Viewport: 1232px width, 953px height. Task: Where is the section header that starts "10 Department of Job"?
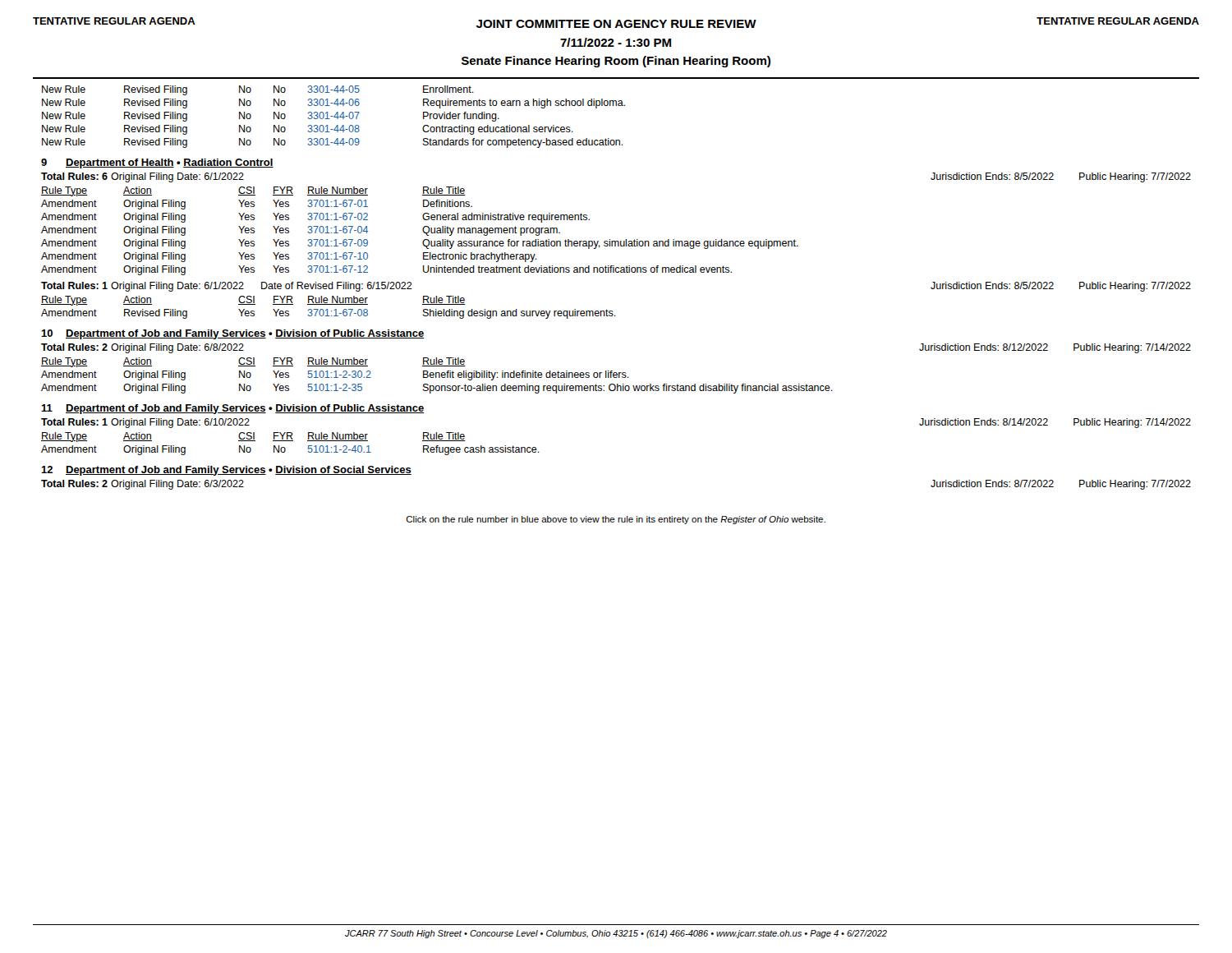coord(232,334)
